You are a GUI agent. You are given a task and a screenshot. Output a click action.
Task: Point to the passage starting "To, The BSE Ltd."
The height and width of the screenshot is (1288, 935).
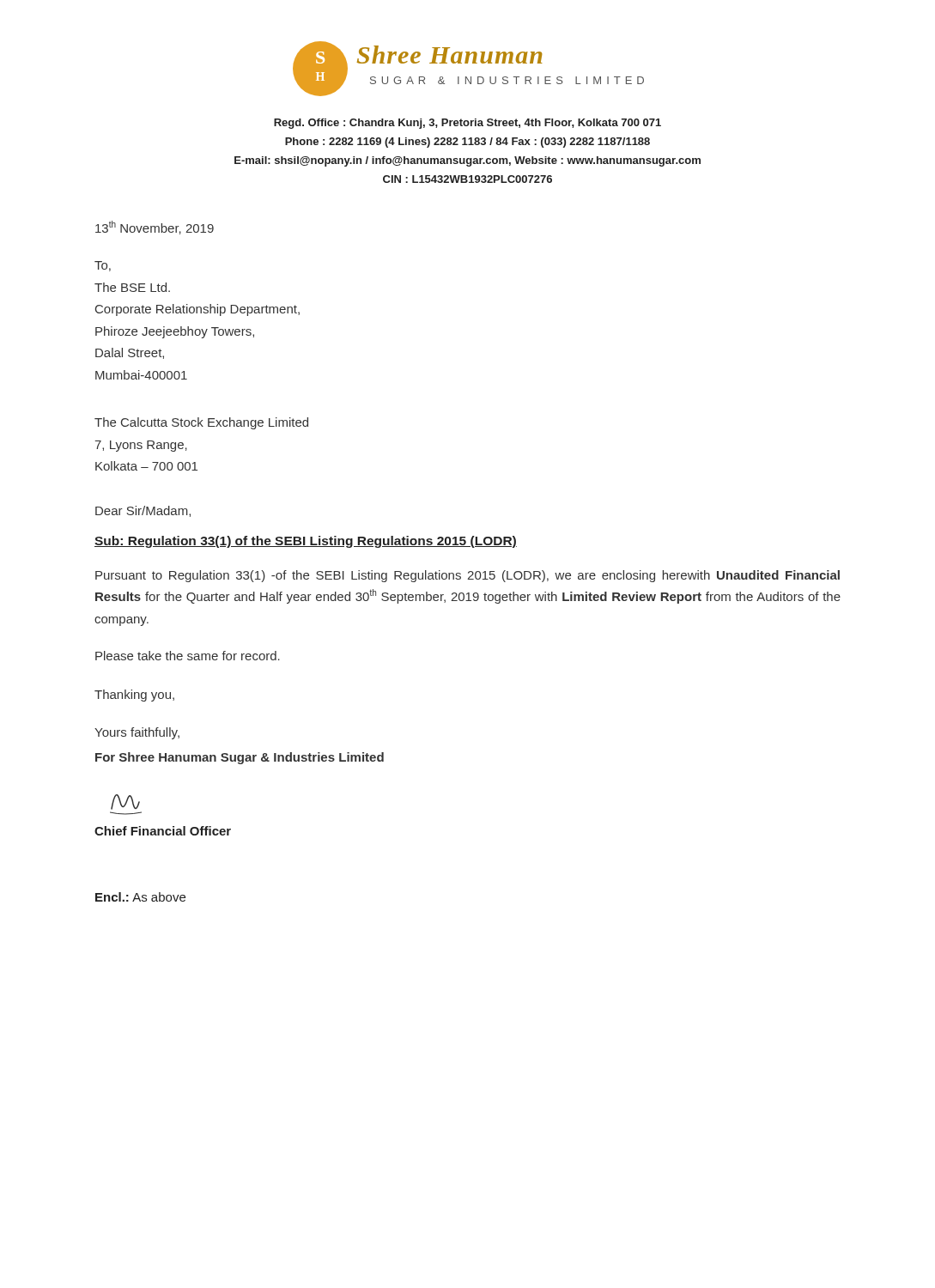point(198,320)
